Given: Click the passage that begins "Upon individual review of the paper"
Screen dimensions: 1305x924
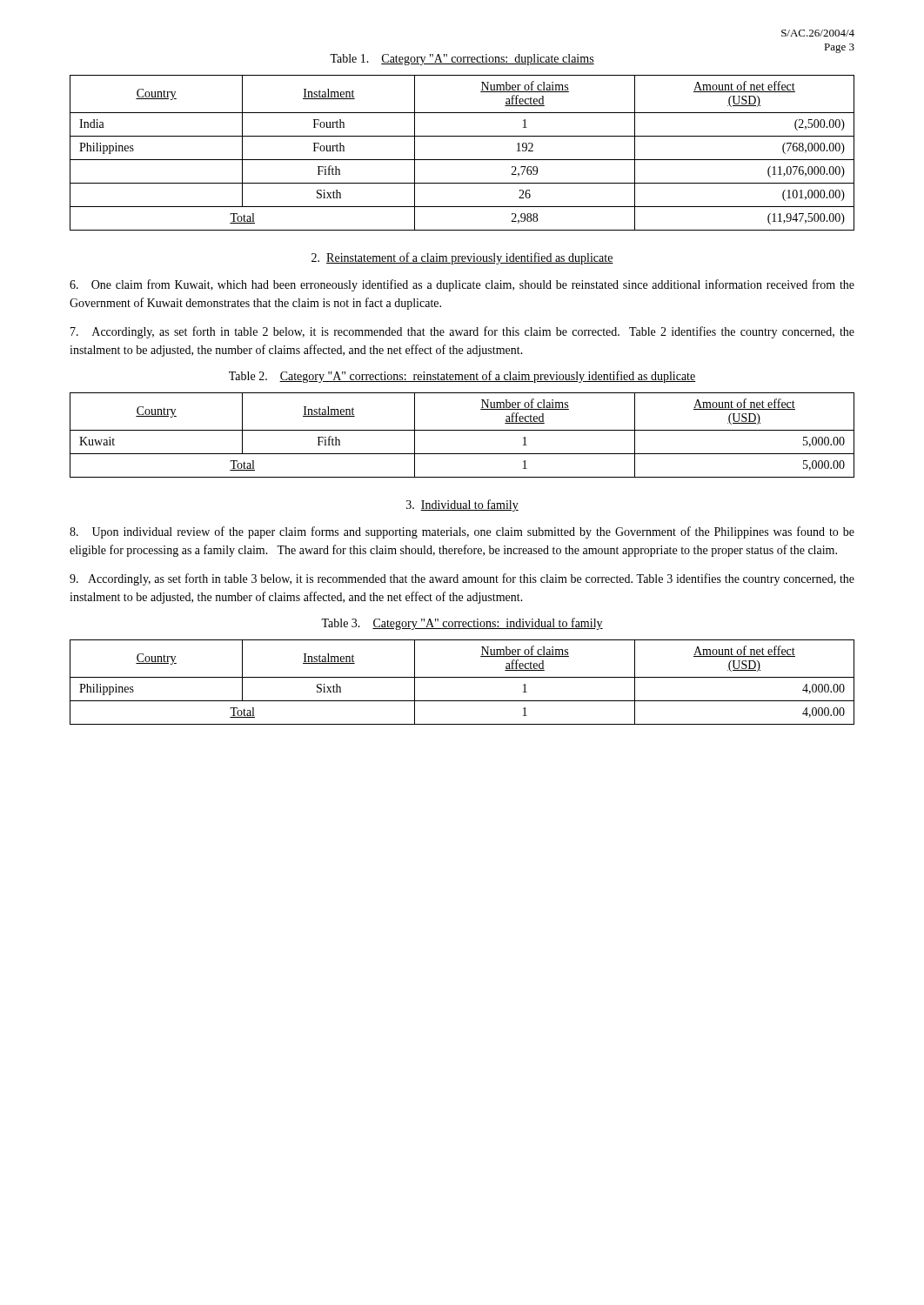Looking at the screenshot, I should (462, 541).
